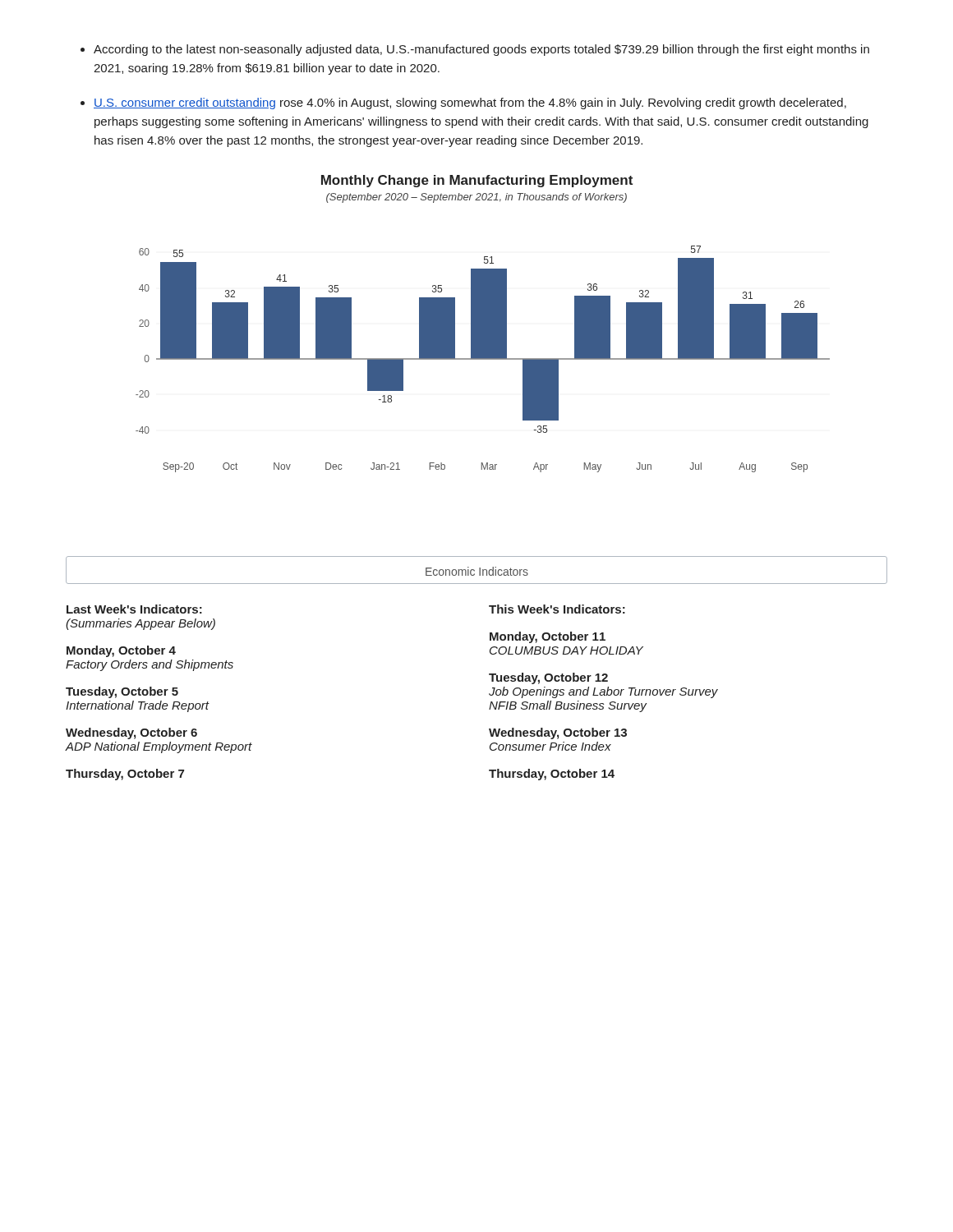
Task: Select the bar chart
Action: coord(476,356)
